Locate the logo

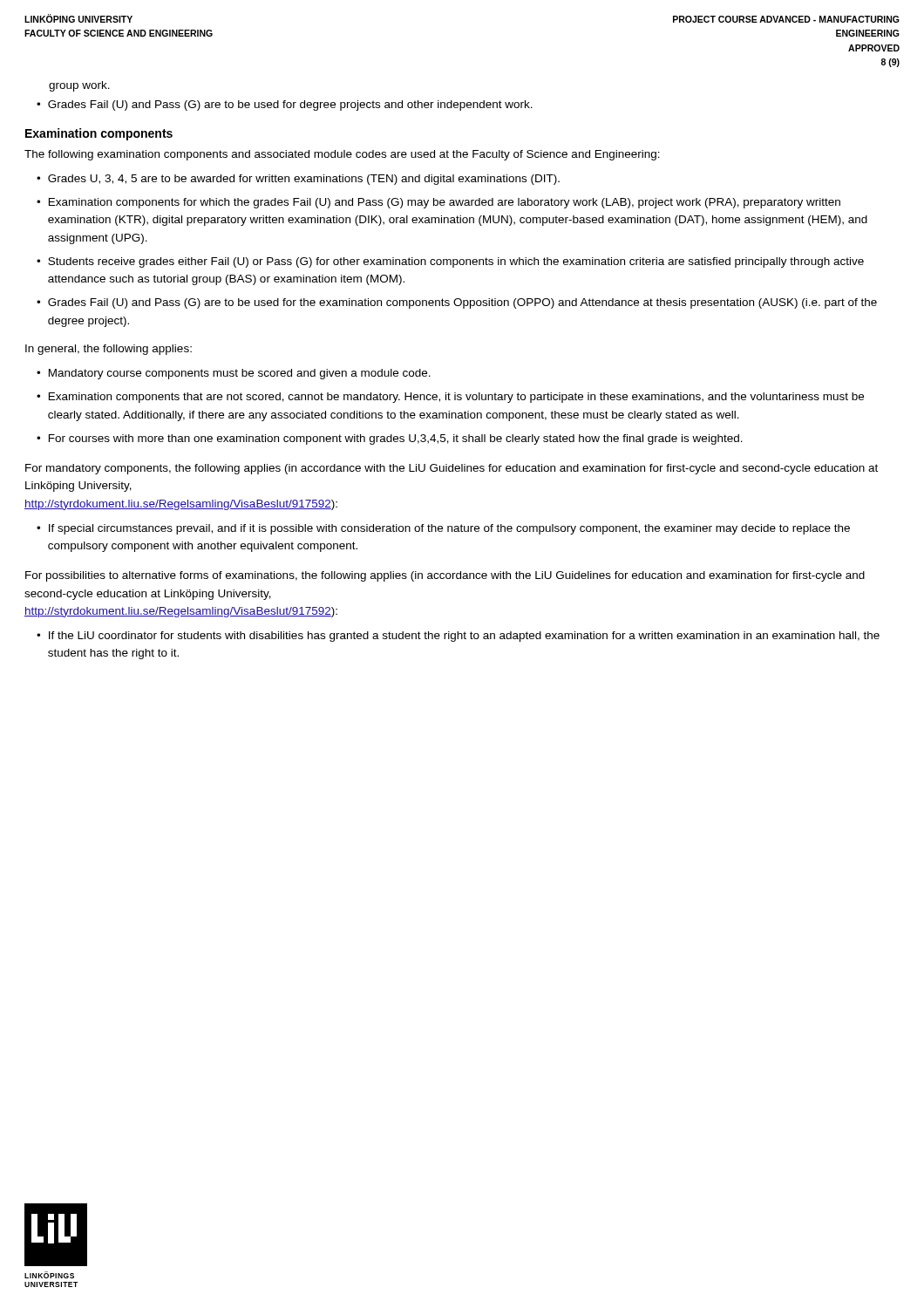[x=56, y=1246]
